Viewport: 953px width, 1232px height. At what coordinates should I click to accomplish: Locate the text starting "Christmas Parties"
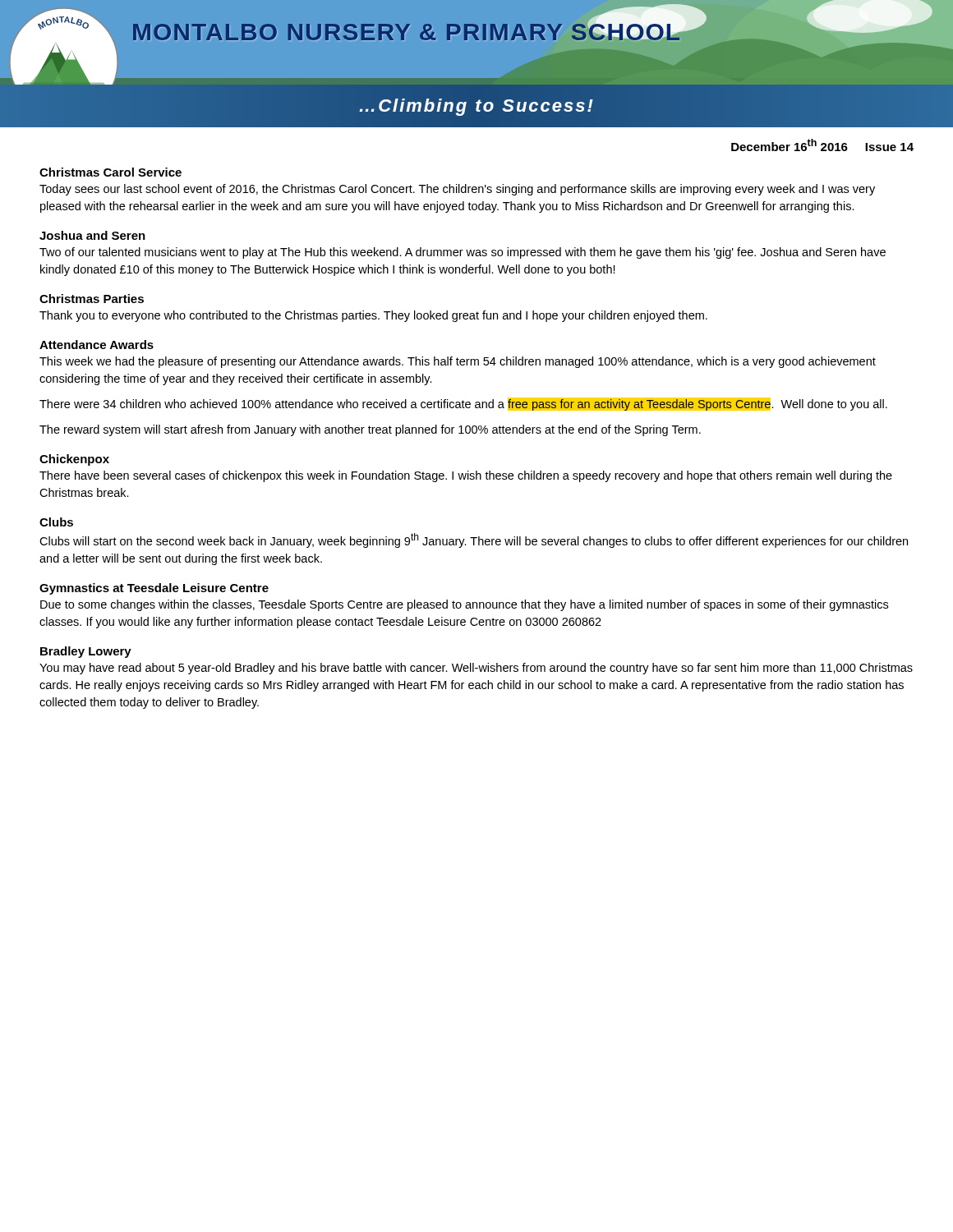(92, 299)
